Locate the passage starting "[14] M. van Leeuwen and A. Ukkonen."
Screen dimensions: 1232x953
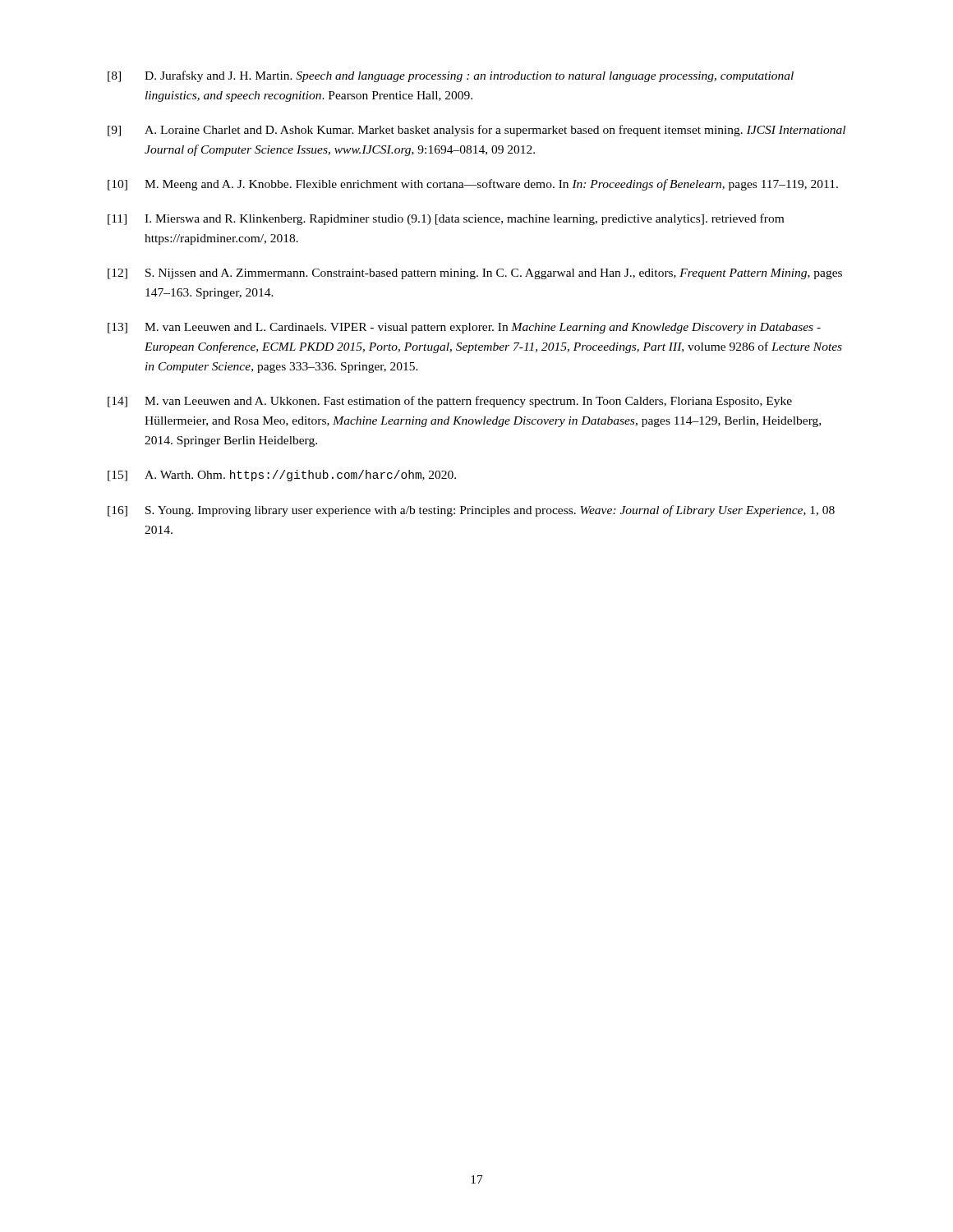(x=476, y=421)
